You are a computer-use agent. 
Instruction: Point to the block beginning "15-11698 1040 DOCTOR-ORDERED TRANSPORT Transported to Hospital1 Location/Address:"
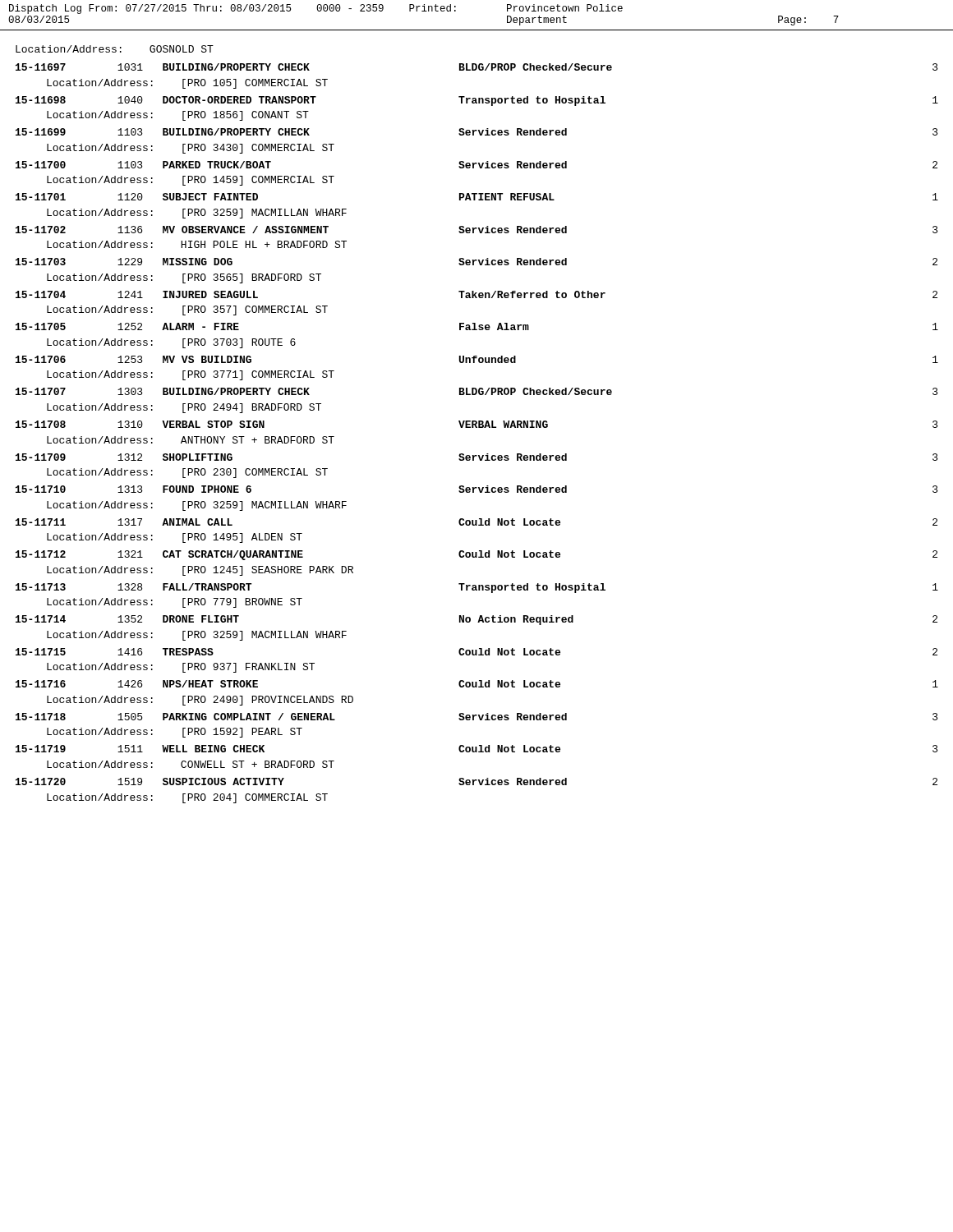(x=476, y=107)
